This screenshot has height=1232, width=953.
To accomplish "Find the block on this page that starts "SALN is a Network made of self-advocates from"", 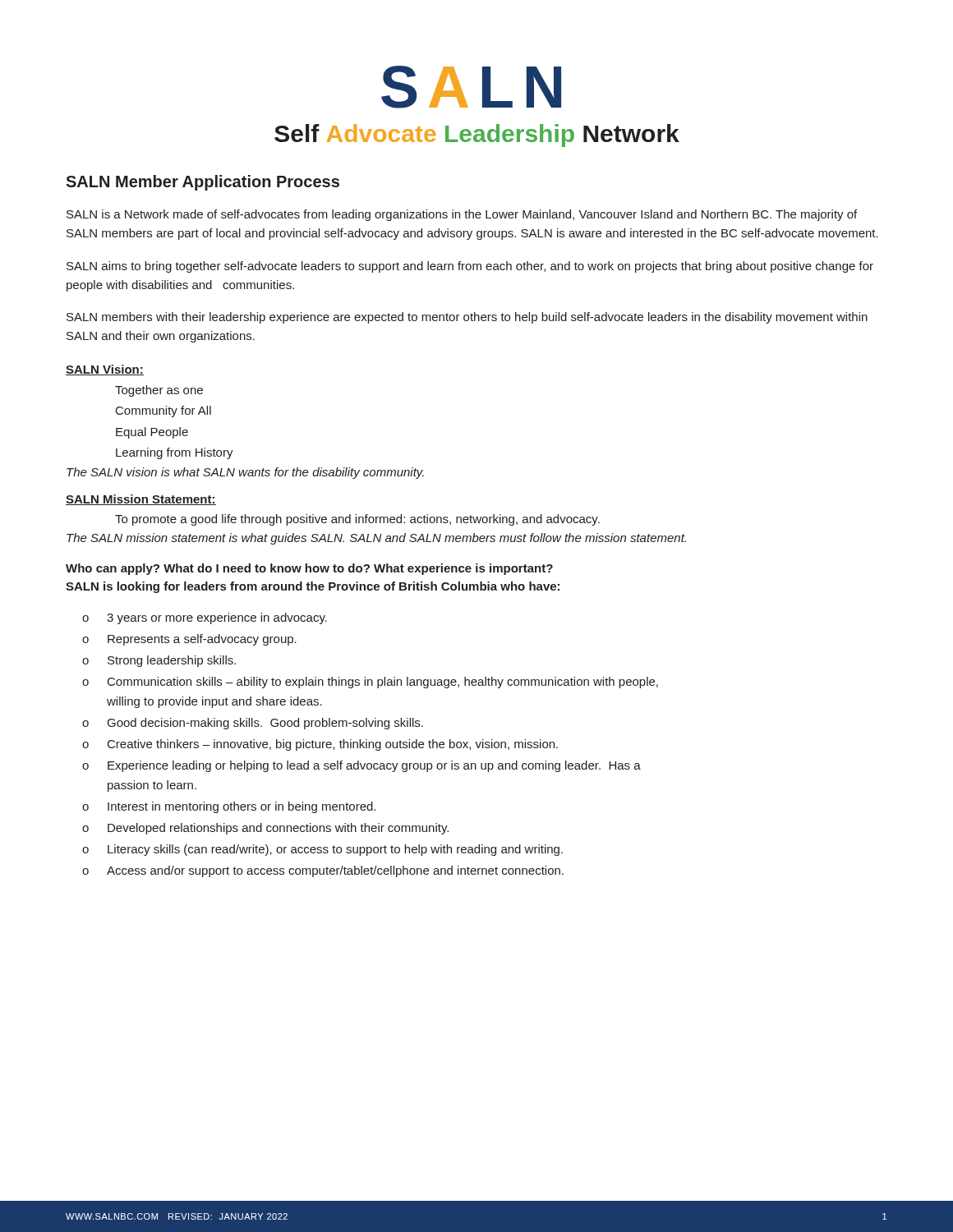I will [x=472, y=223].
